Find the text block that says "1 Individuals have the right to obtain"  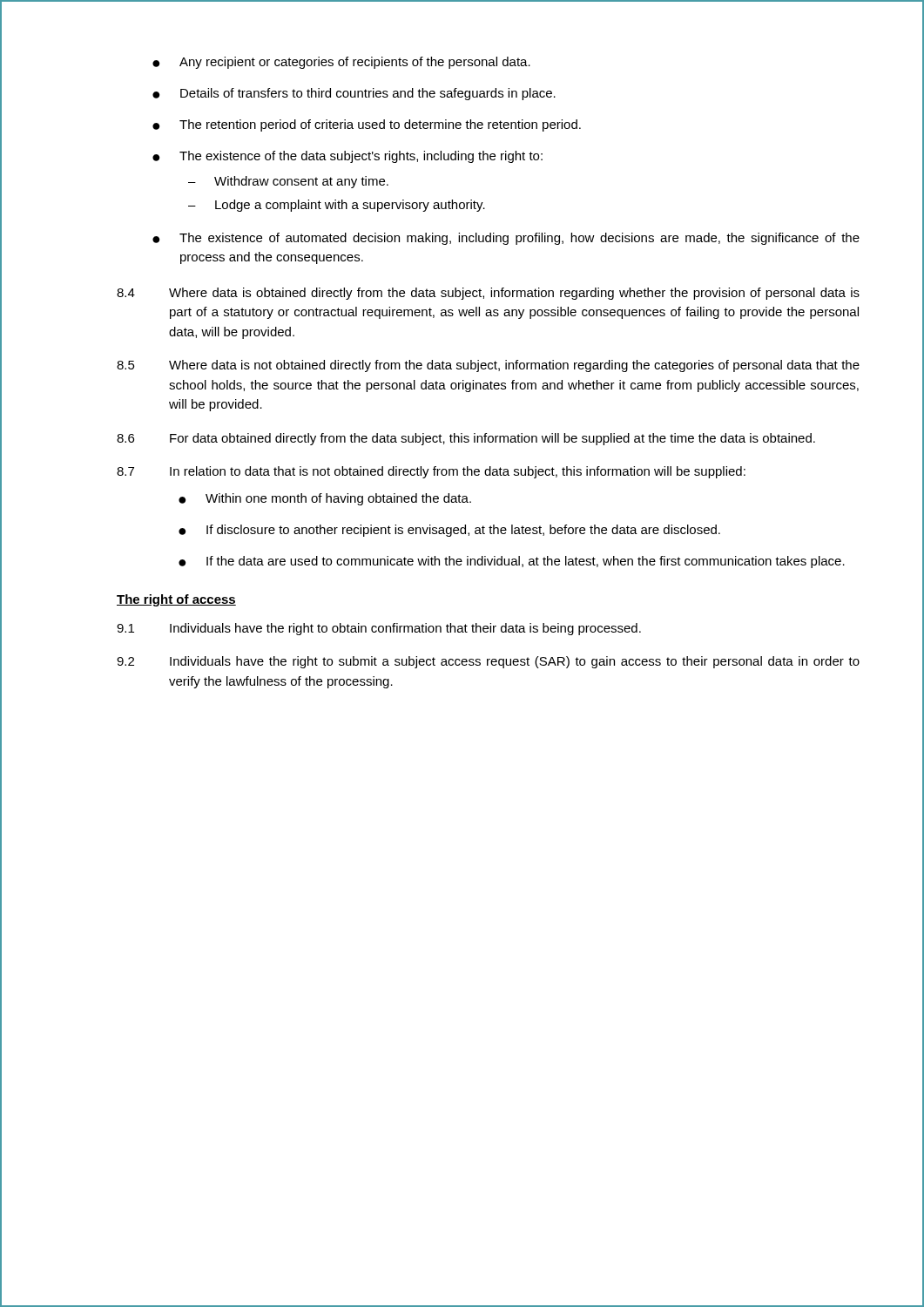[488, 628]
